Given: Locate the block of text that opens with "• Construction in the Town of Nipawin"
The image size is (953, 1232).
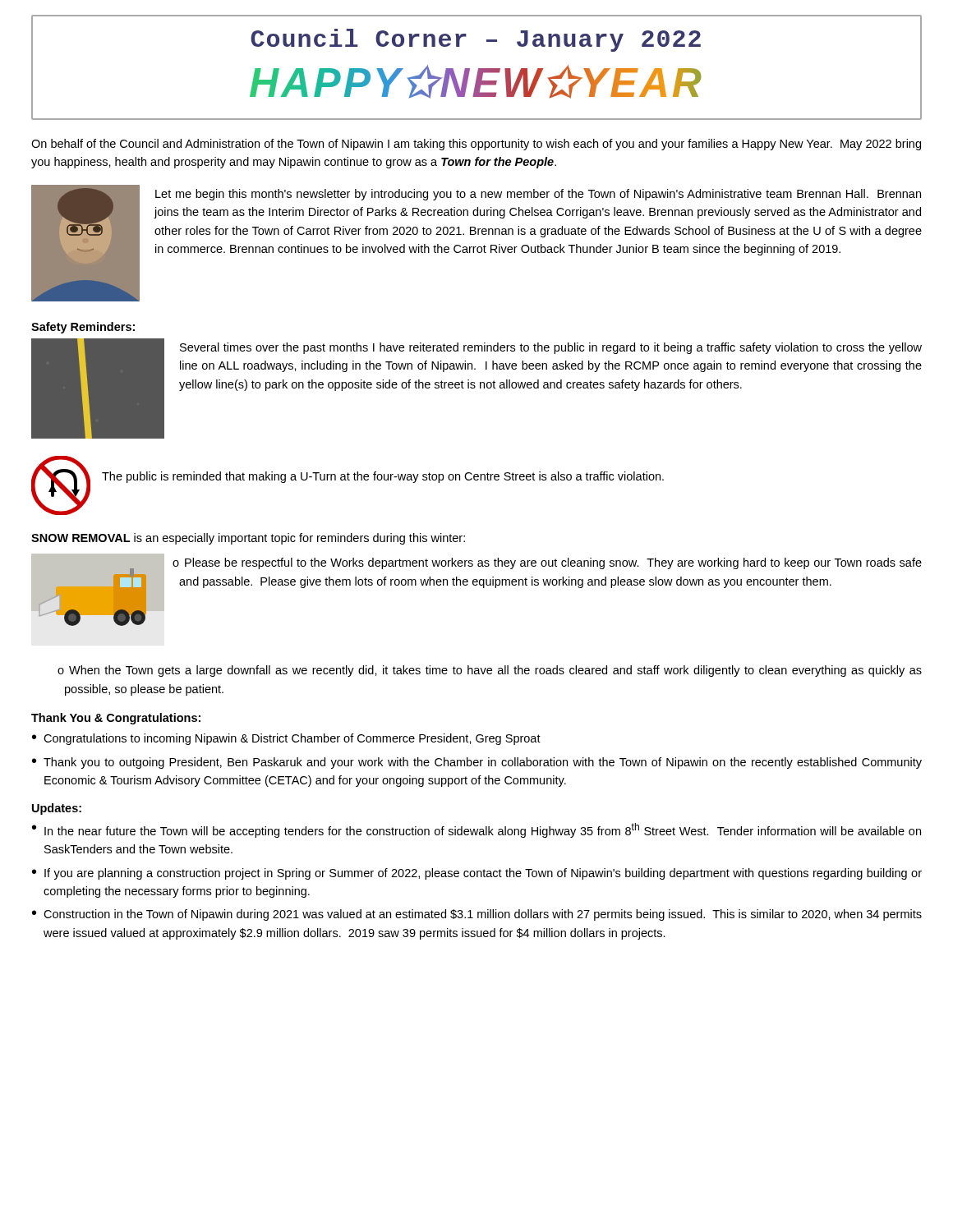Looking at the screenshot, I should point(476,924).
